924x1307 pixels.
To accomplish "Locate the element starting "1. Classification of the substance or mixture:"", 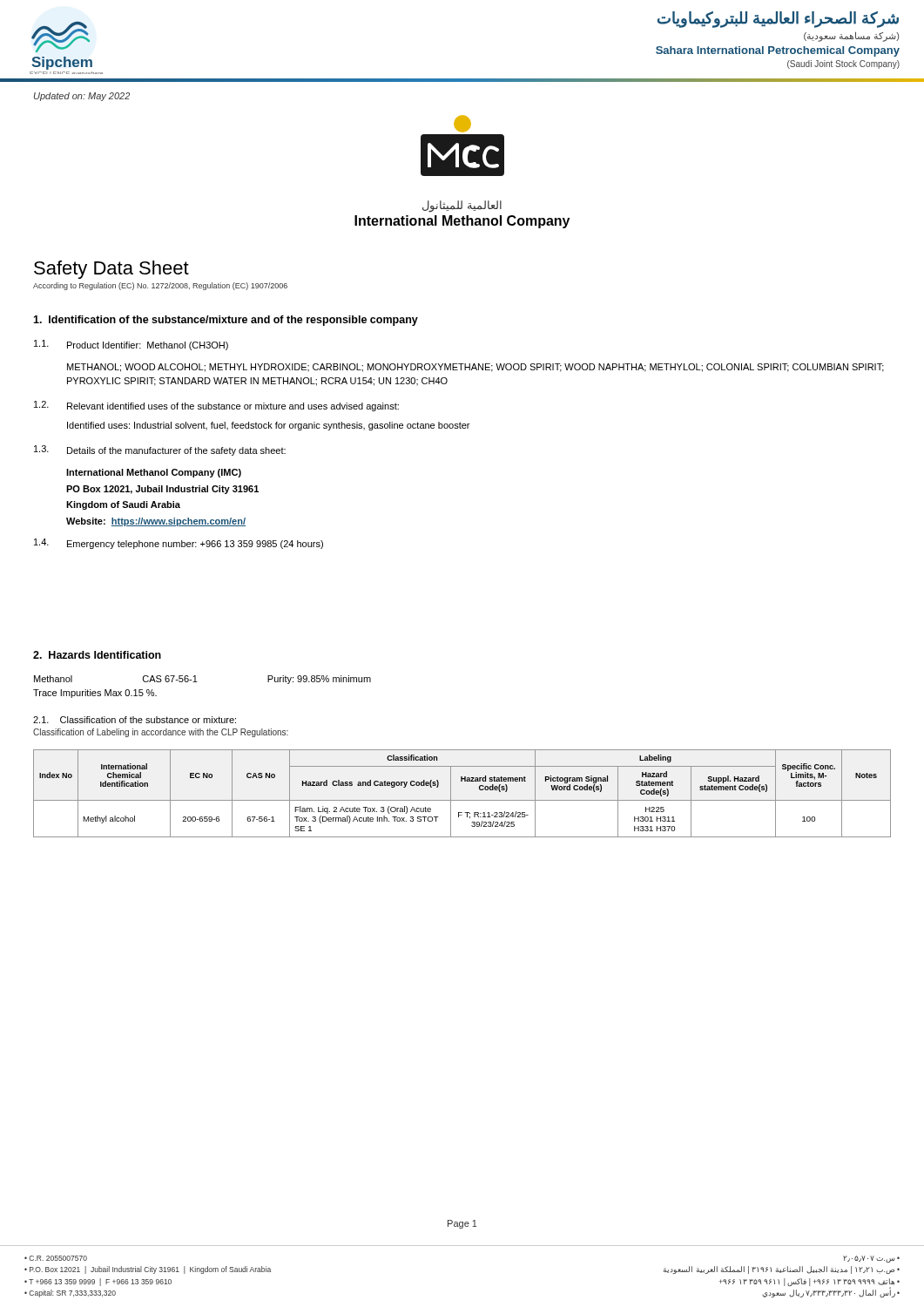I will 135,720.
